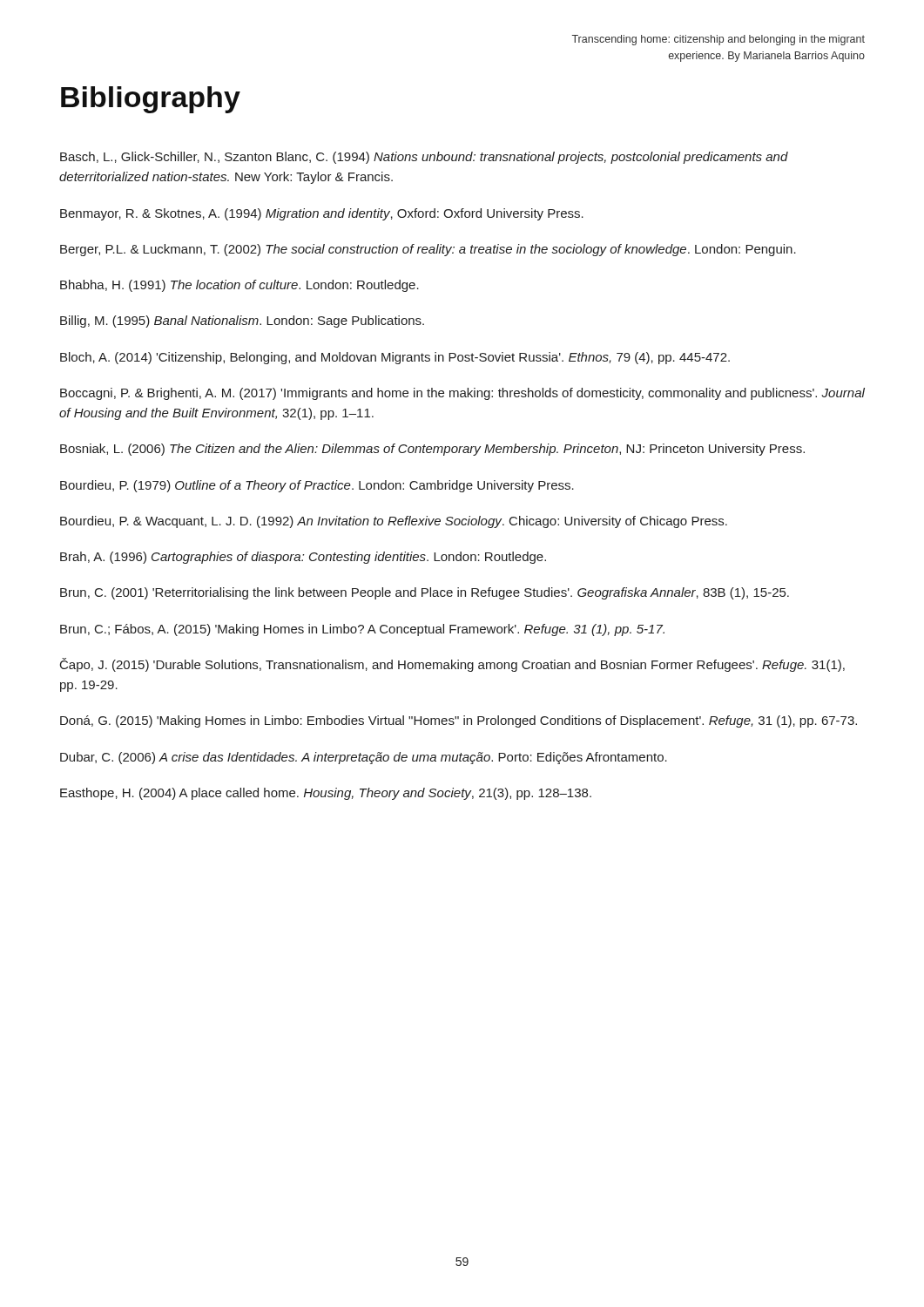Screen dimensions: 1307x924
Task: Locate the text block with the text "Bourdieu, P. & Wacquant, L. J. D."
Action: coord(394,520)
